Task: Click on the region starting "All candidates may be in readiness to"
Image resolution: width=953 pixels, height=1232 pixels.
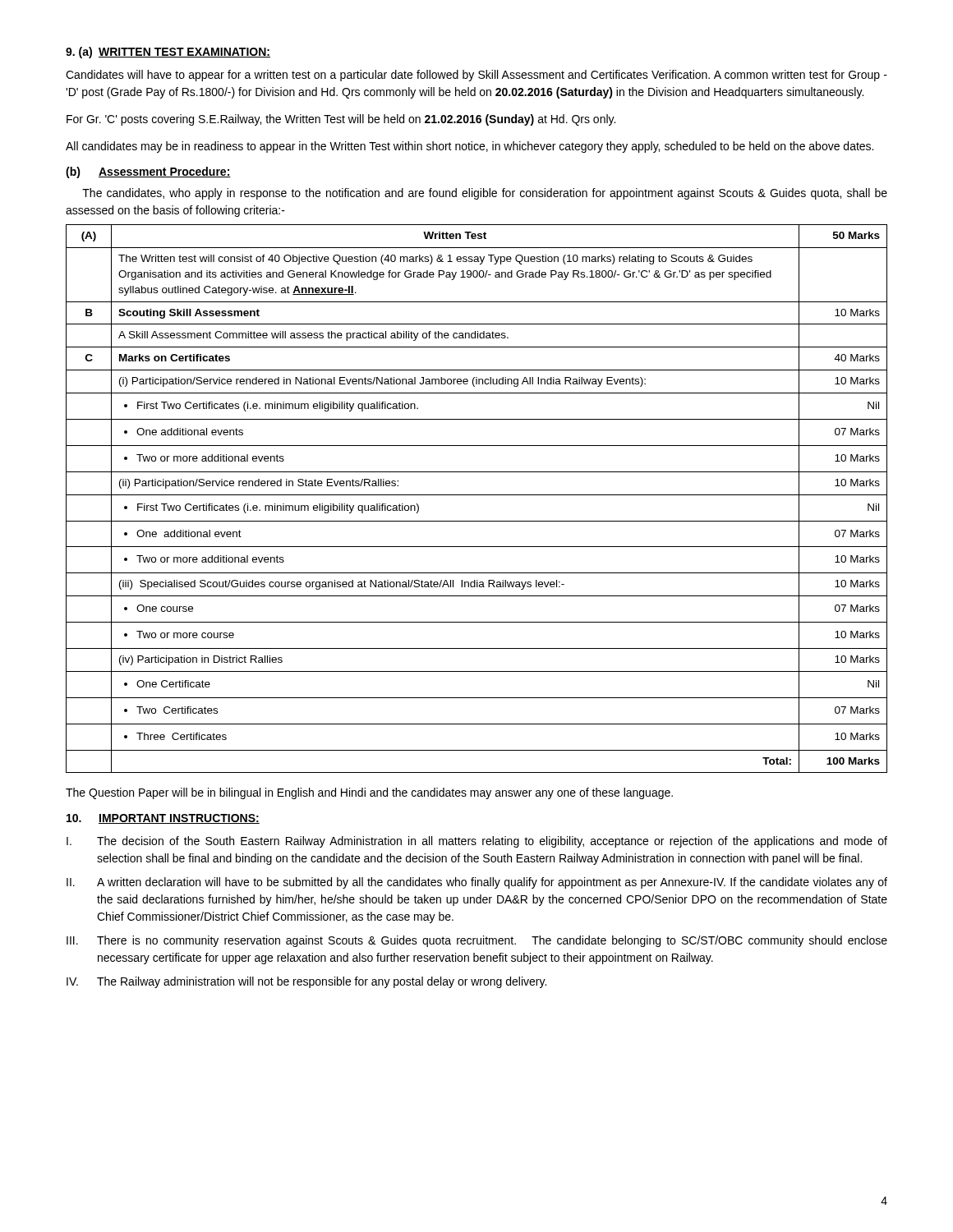Action: coord(476,147)
